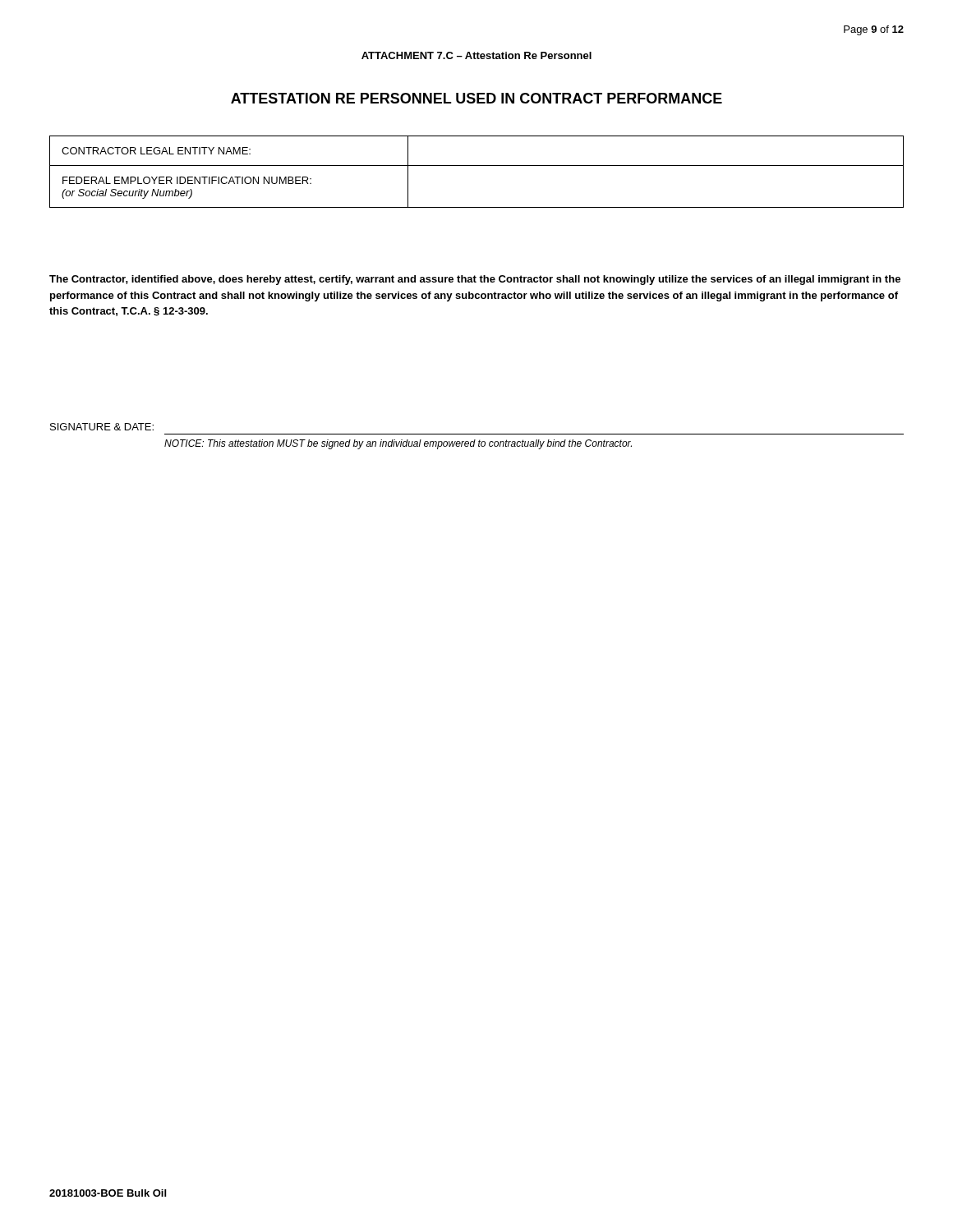
Task: Locate the block starting "ATTESTATION RE PERSONNEL USED IN CONTRACT PERFORMANCE"
Action: (476, 99)
